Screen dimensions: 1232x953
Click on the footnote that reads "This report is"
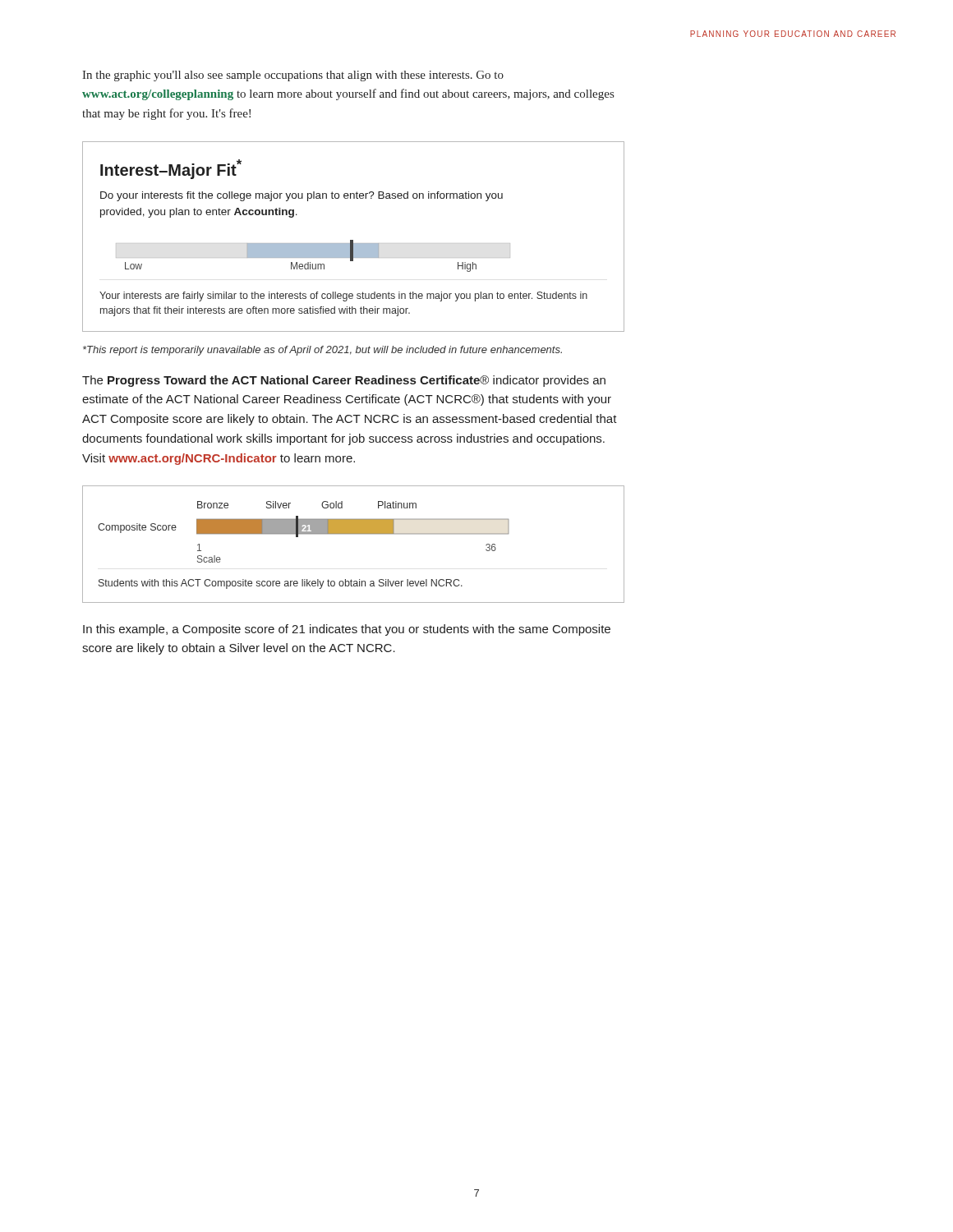(x=323, y=349)
